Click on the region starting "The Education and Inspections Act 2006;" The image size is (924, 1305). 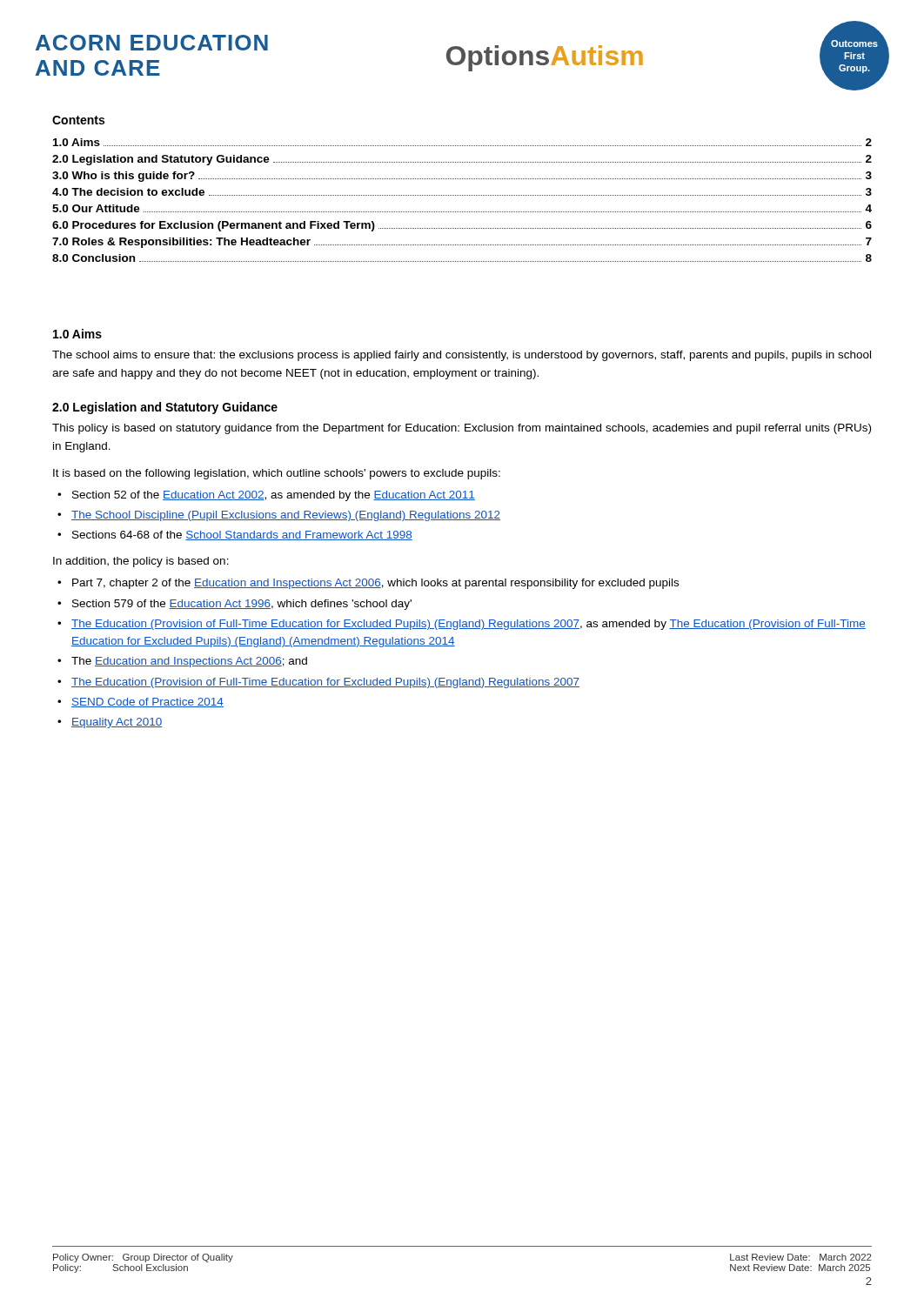click(190, 661)
